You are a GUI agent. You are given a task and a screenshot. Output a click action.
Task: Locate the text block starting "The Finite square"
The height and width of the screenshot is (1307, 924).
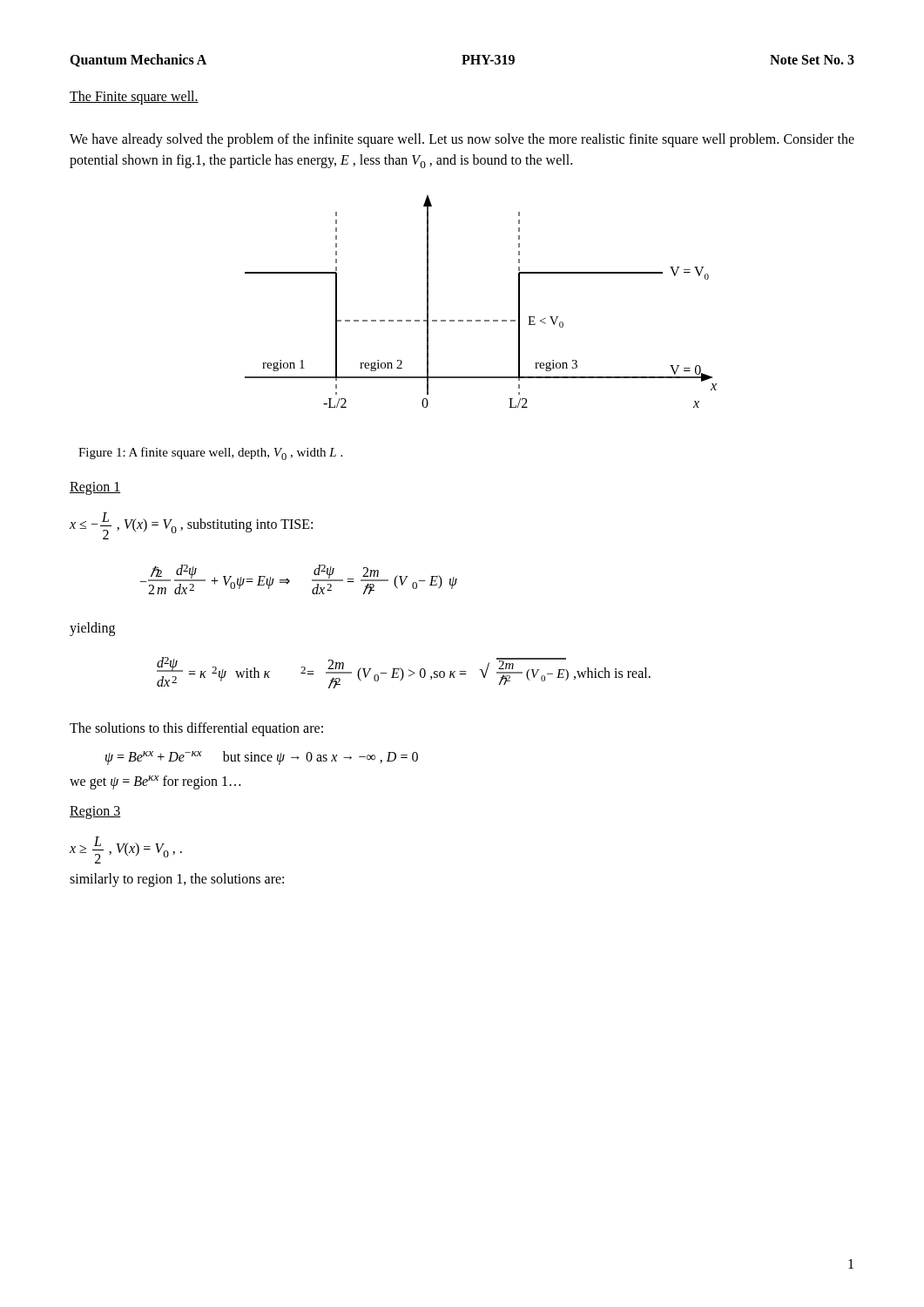pos(134,97)
